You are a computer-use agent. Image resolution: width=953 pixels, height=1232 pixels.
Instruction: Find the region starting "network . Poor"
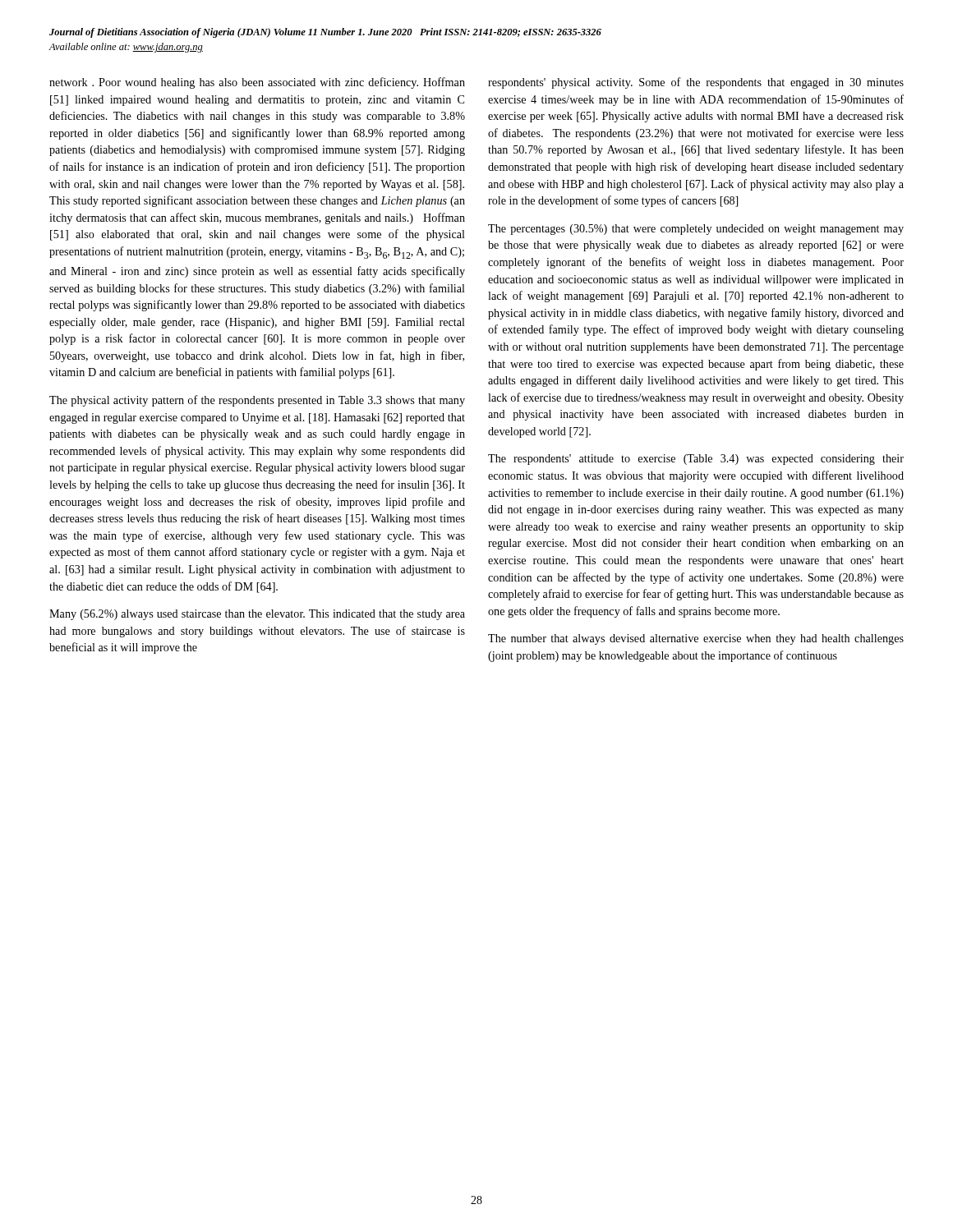[257, 228]
